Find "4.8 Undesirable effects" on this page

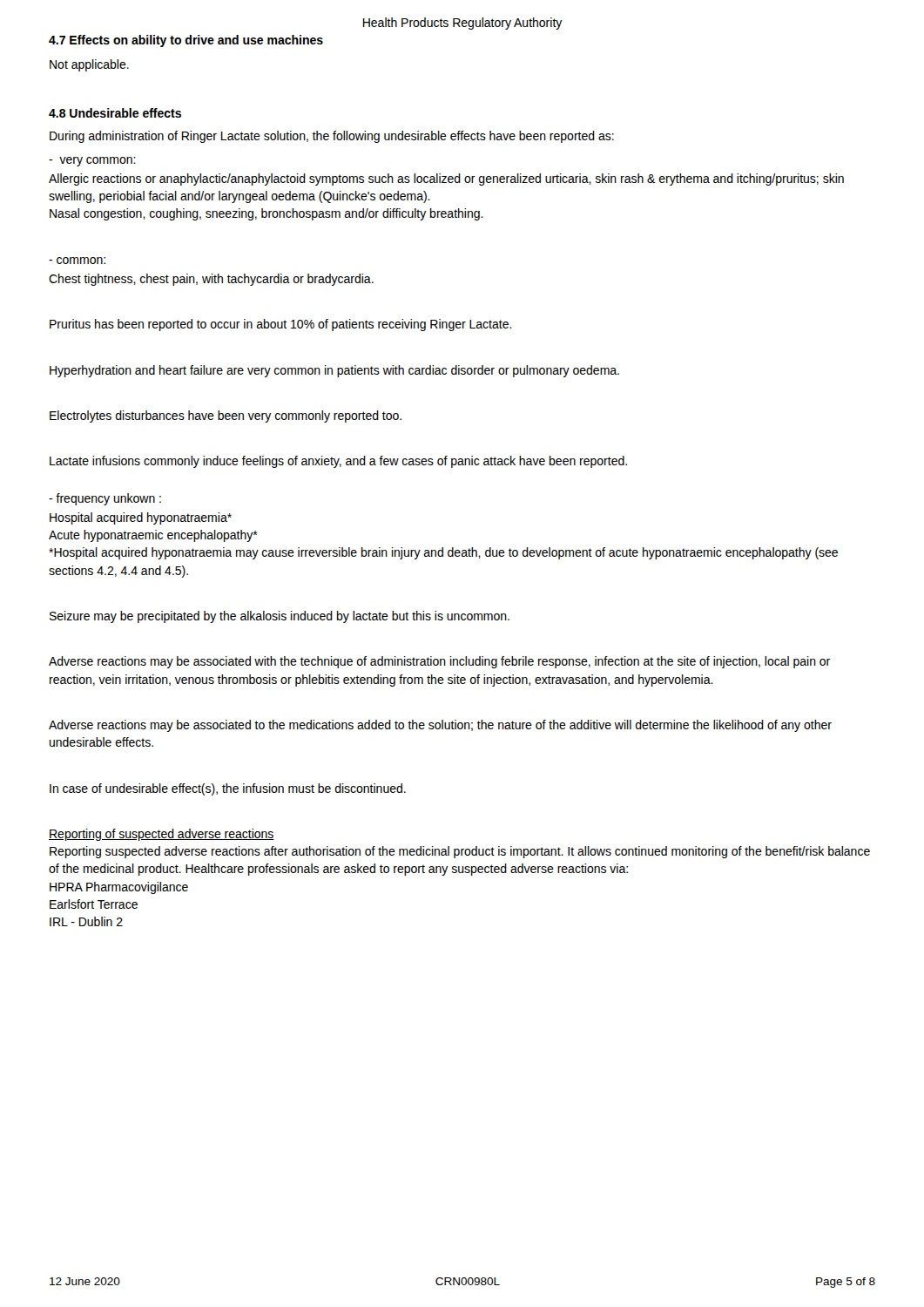(x=115, y=114)
